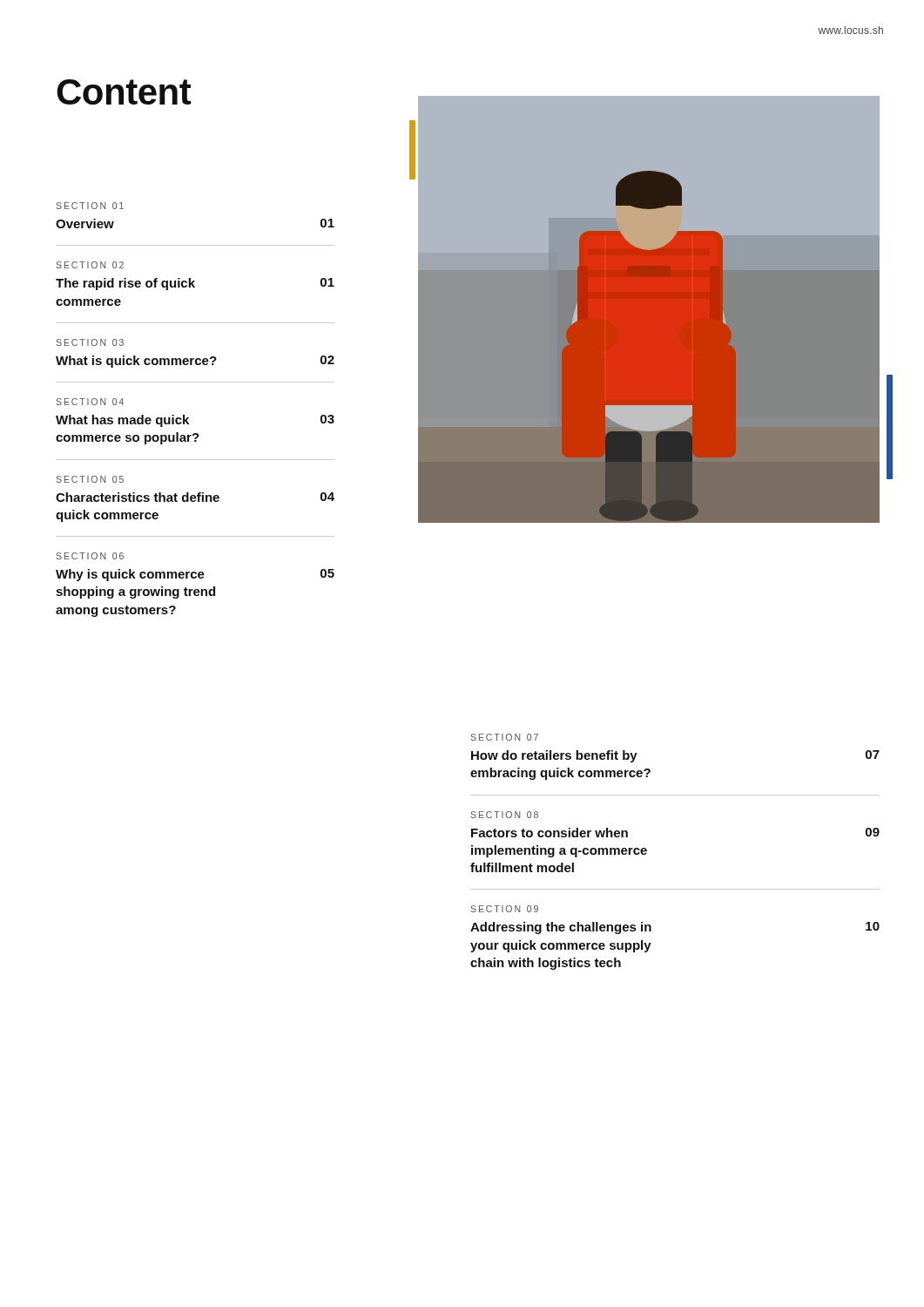This screenshot has width=924, height=1307.
Task: Select the photo
Action: [x=651, y=314]
